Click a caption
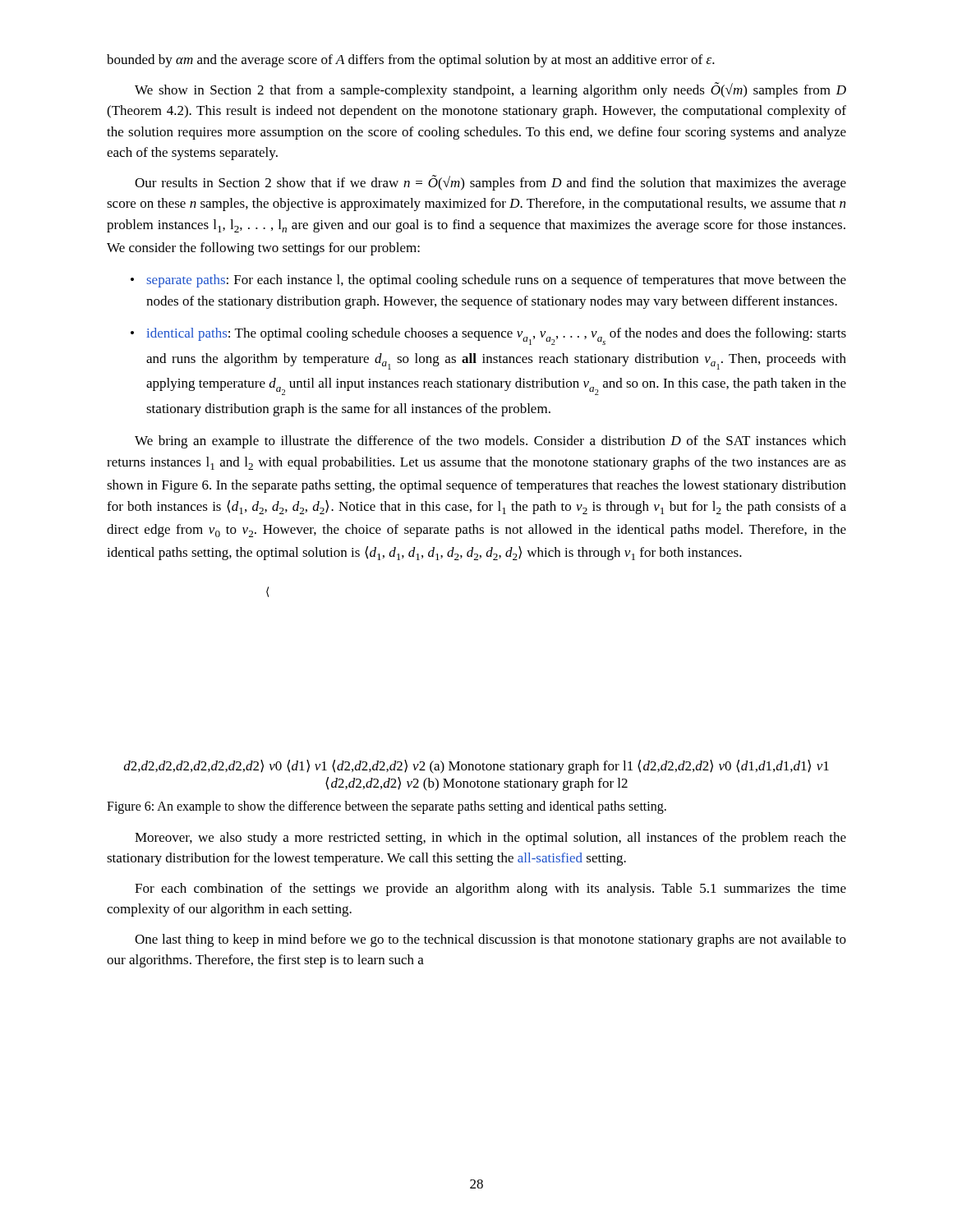Image resolution: width=953 pixels, height=1232 pixels. (x=387, y=806)
